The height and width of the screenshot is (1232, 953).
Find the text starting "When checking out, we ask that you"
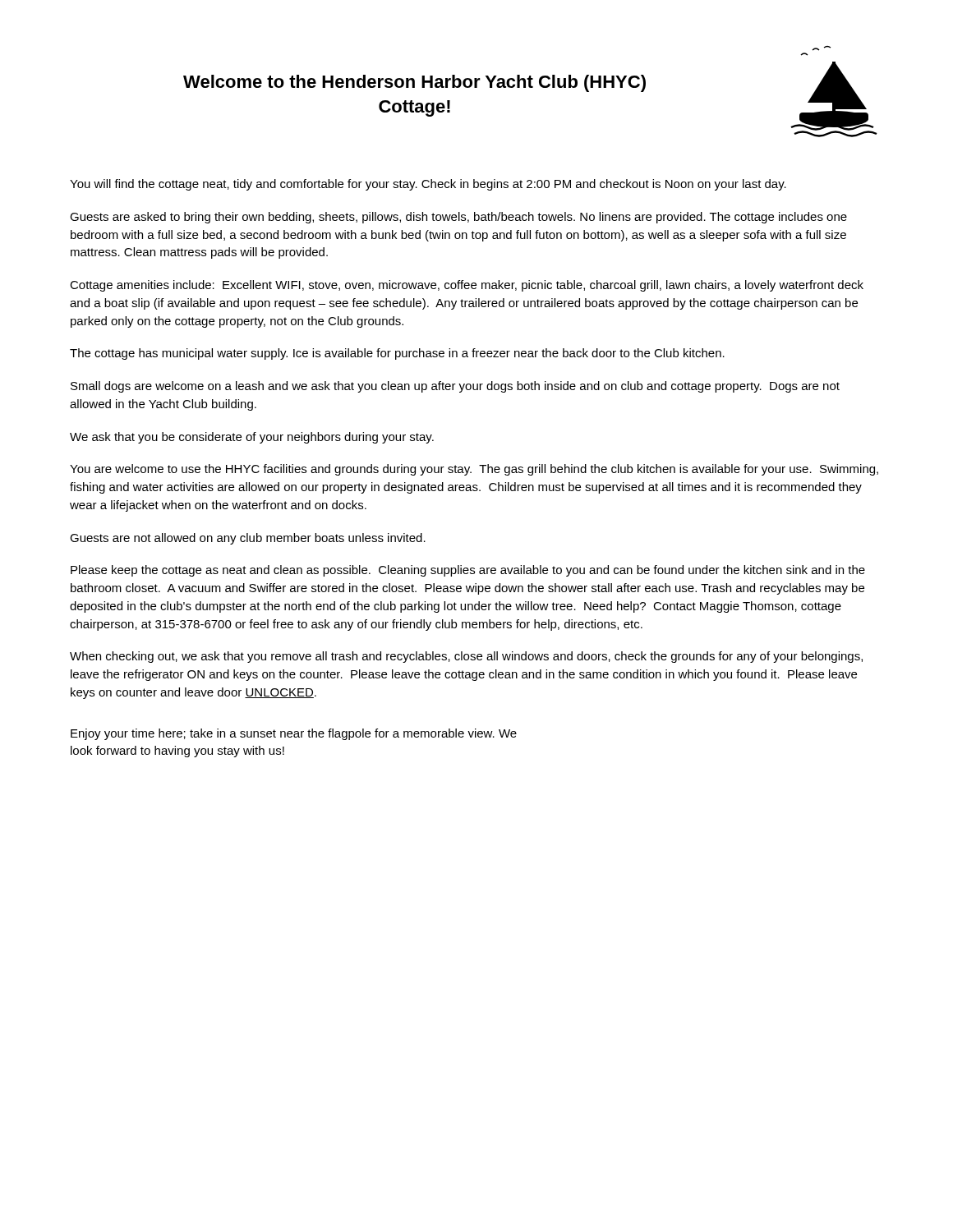(x=467, y=674)
